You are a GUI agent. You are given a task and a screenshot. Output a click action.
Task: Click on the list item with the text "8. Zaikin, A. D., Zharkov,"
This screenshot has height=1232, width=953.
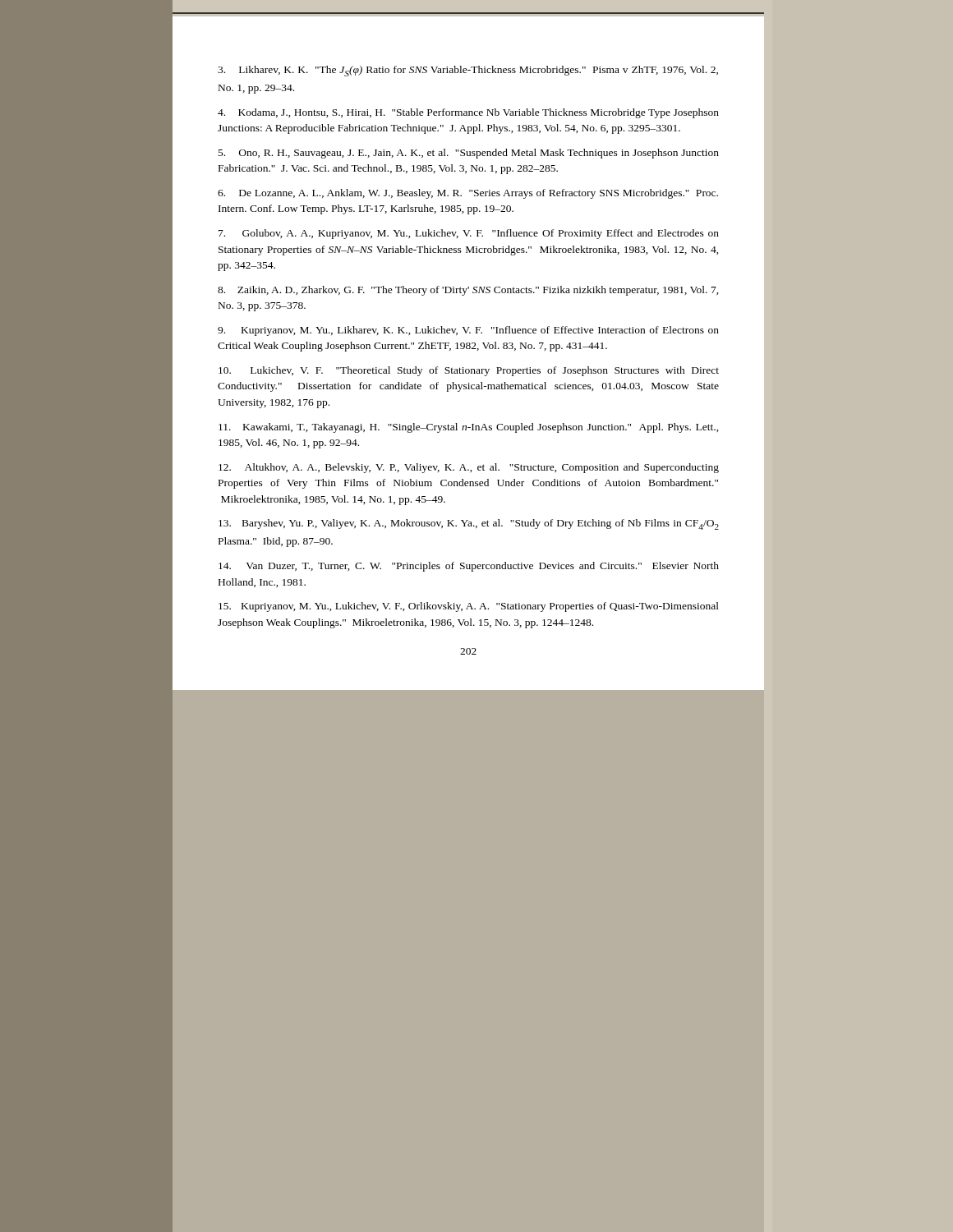pos(468,297)
